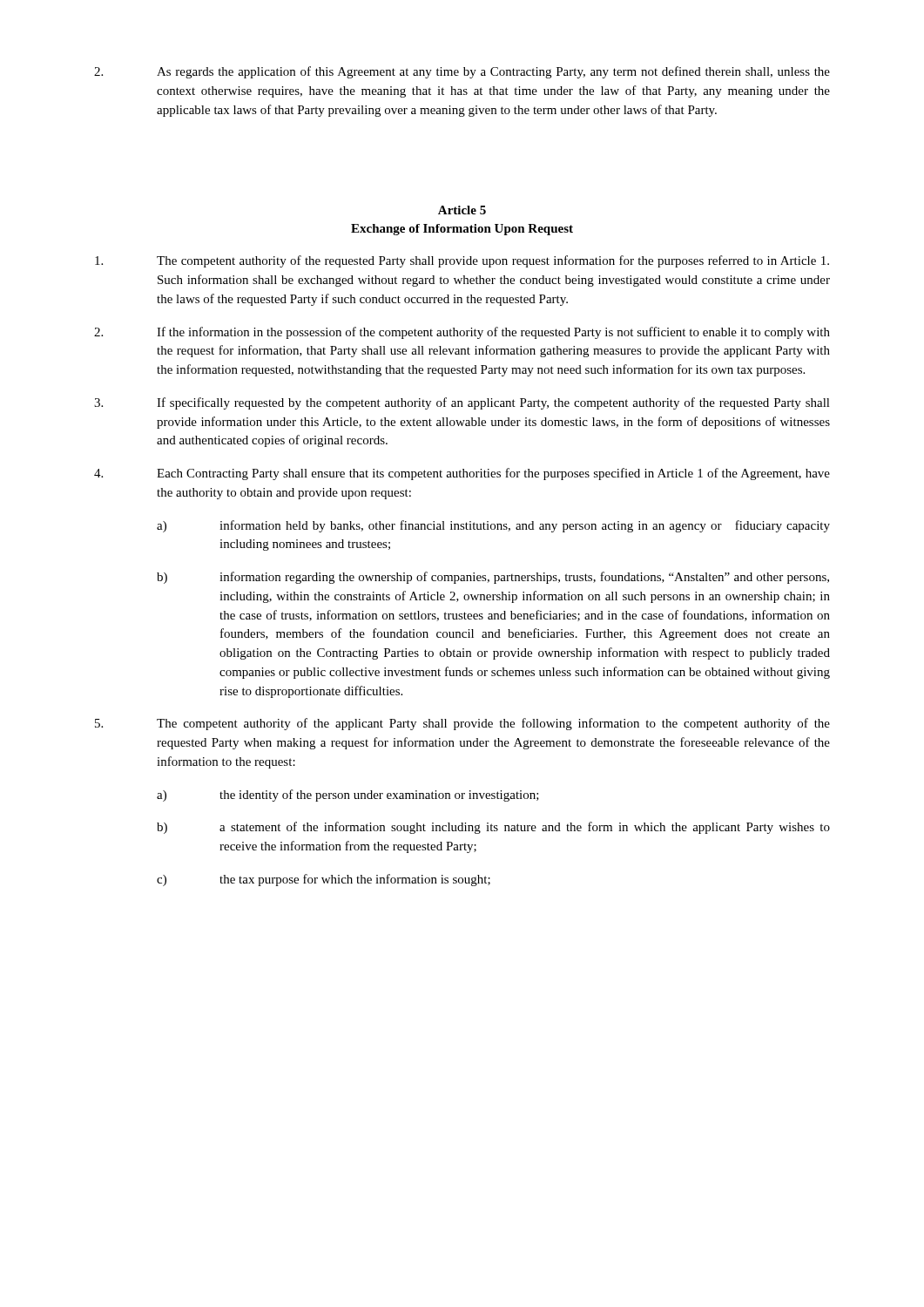
Task: Click the passage that begins "The competent authority of the applicant Party"
Action: click(x=462, y=743)
